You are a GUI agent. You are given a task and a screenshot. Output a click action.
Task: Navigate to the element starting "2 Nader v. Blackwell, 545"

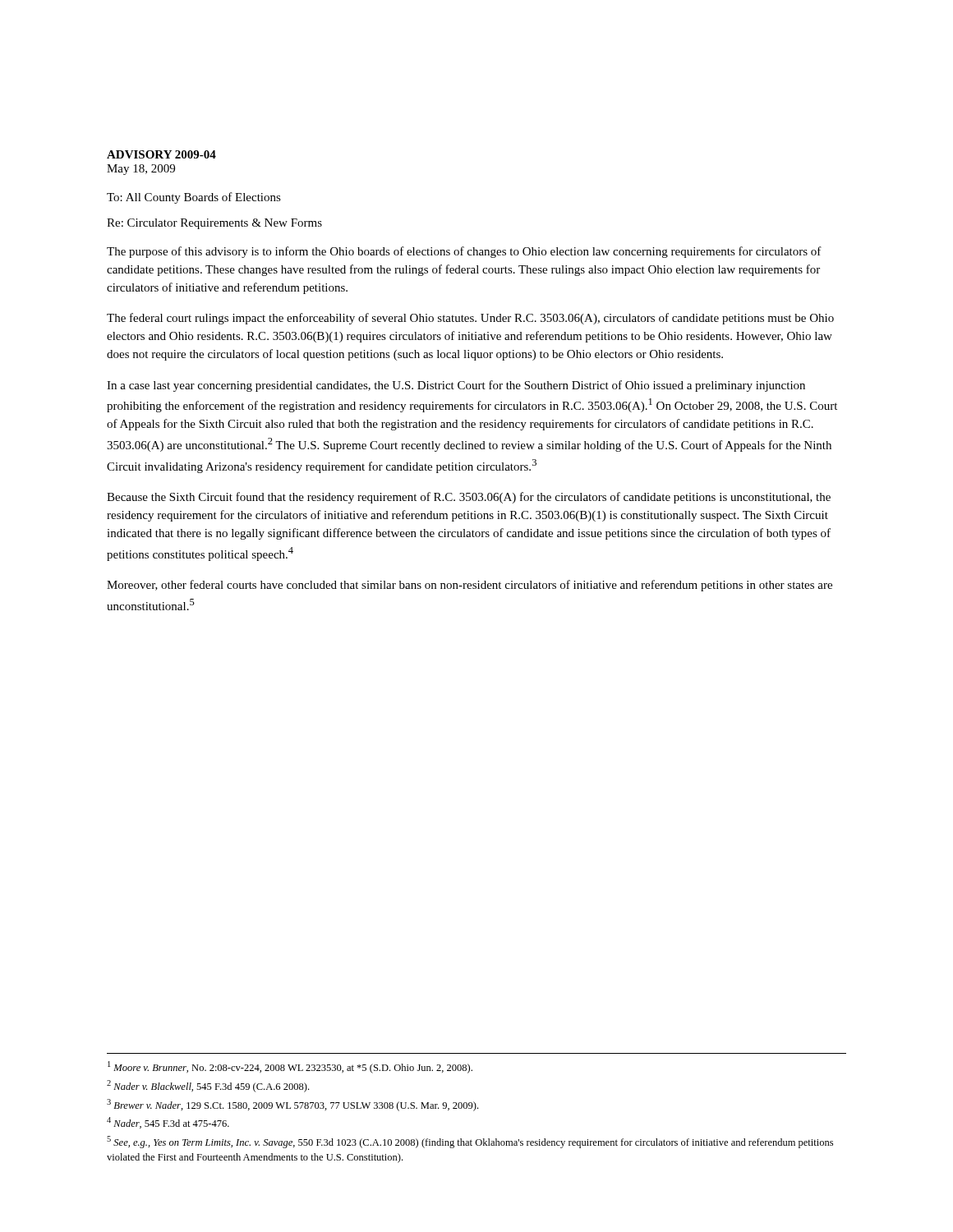(x=208, y=1085)
